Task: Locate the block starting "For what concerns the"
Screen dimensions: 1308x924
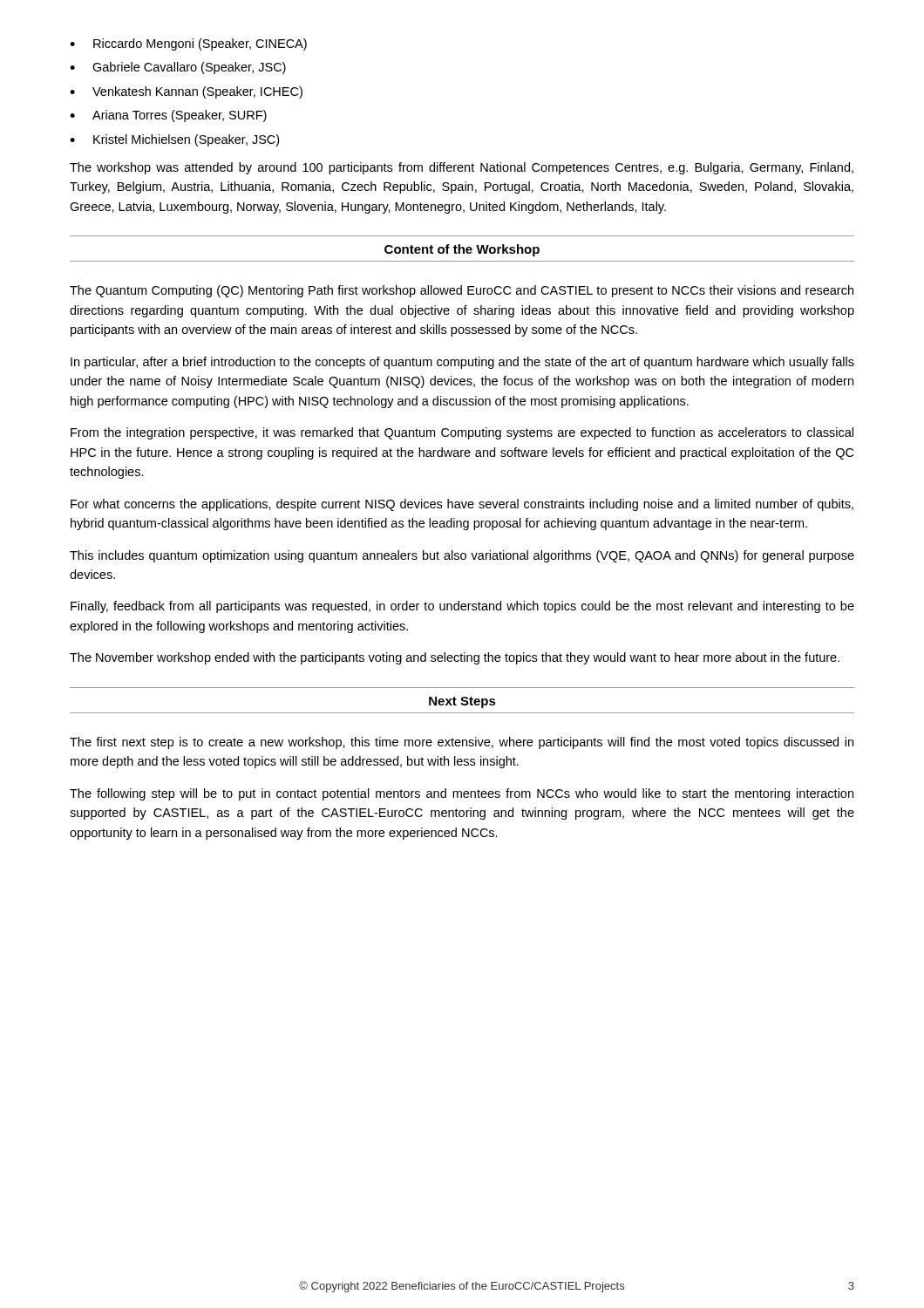Action: [x=462, y=513]
